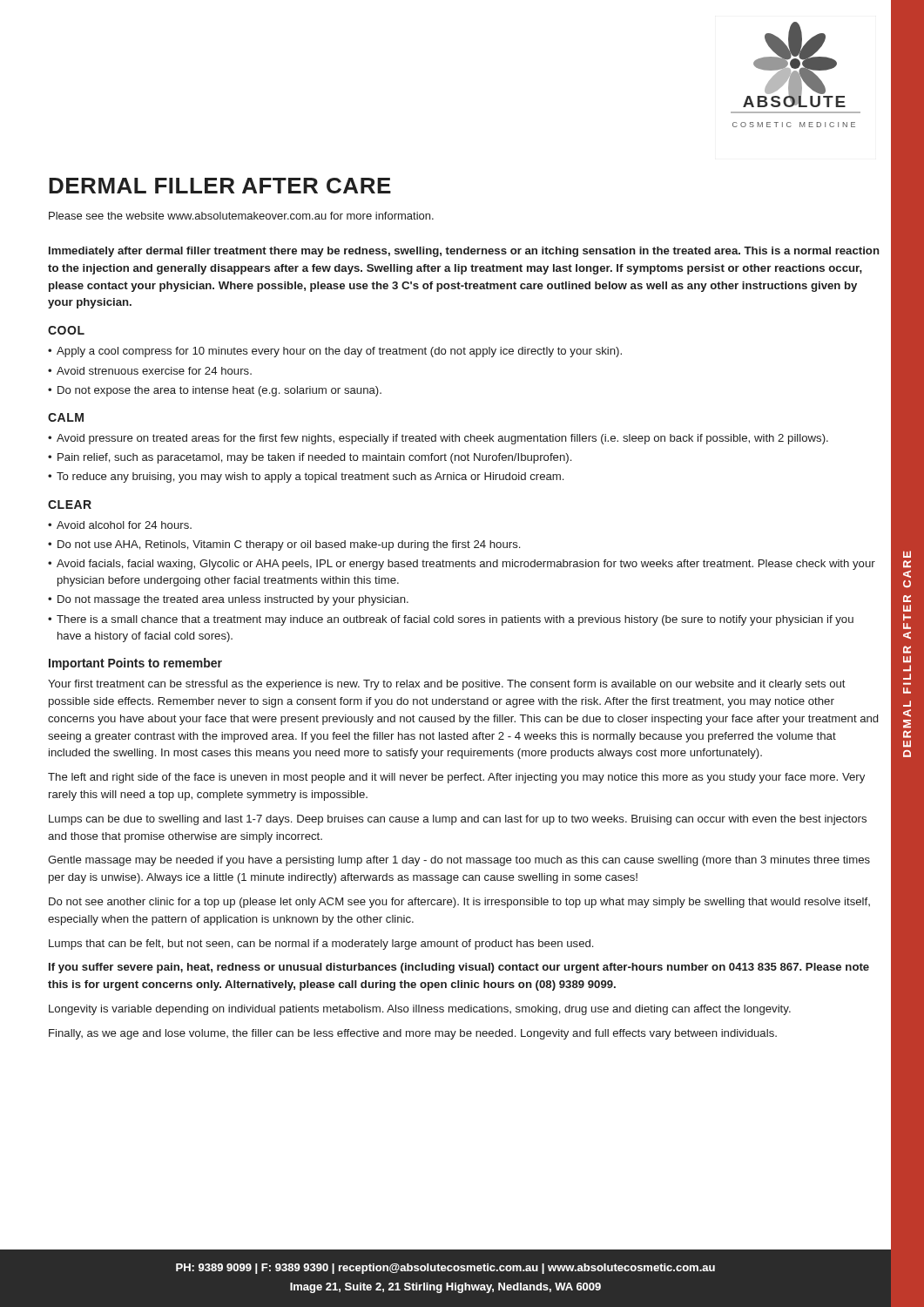Click on the logo
The height and width of the screenshot is (1307, 924).
(x=796, y=88)
